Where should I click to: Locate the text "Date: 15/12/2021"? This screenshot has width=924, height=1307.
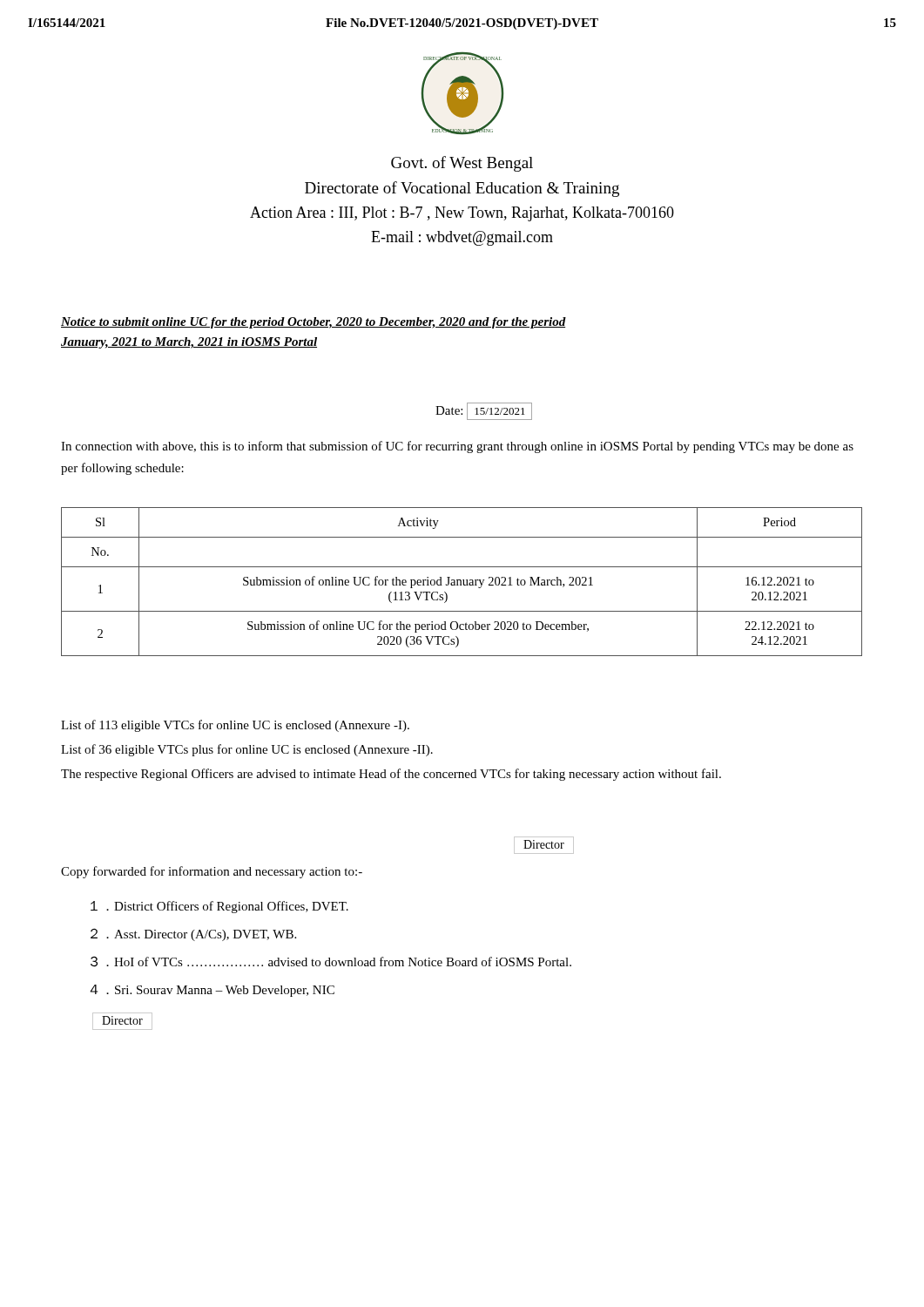point(484,411)
